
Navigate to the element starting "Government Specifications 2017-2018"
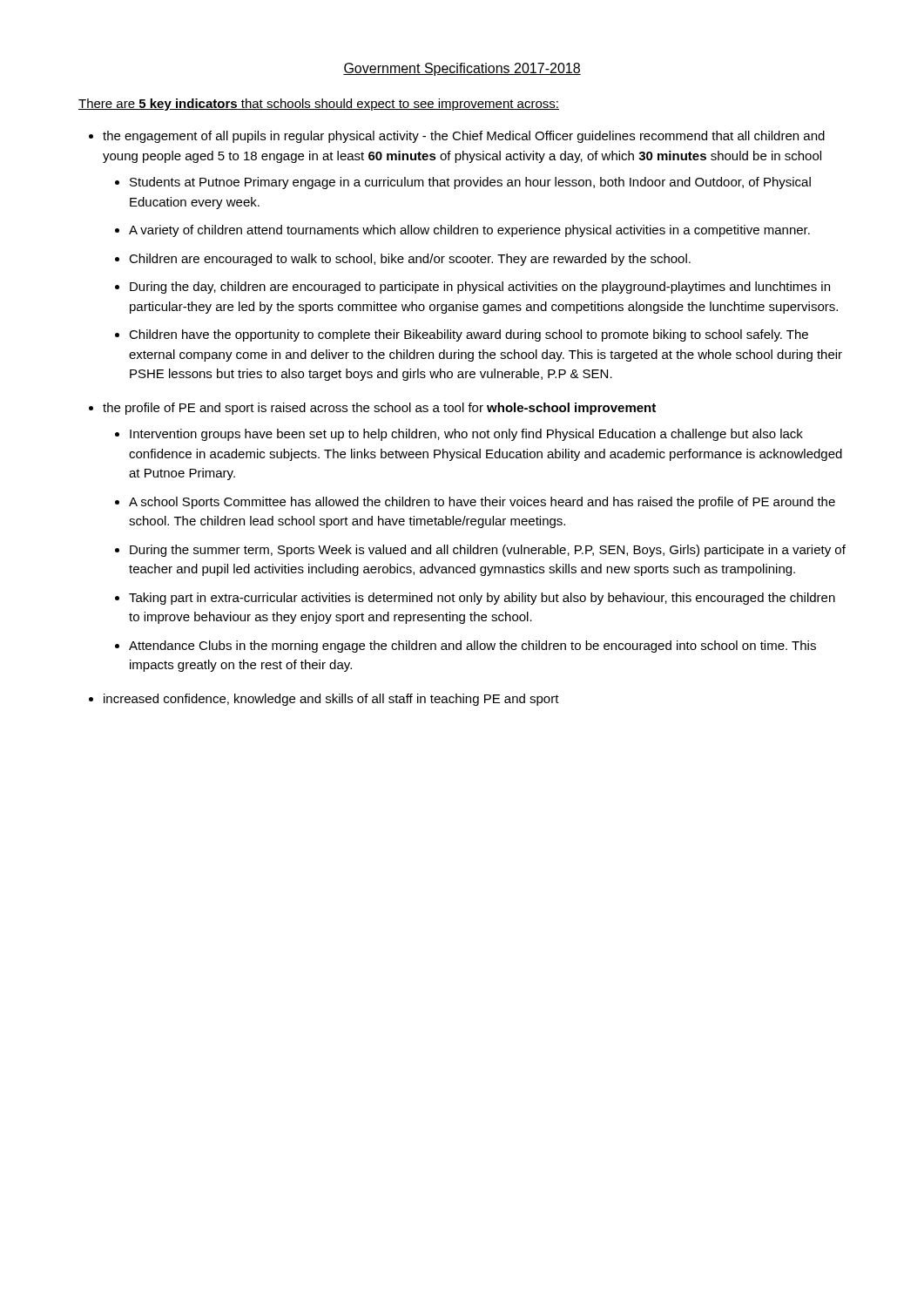tap(462, 68)
